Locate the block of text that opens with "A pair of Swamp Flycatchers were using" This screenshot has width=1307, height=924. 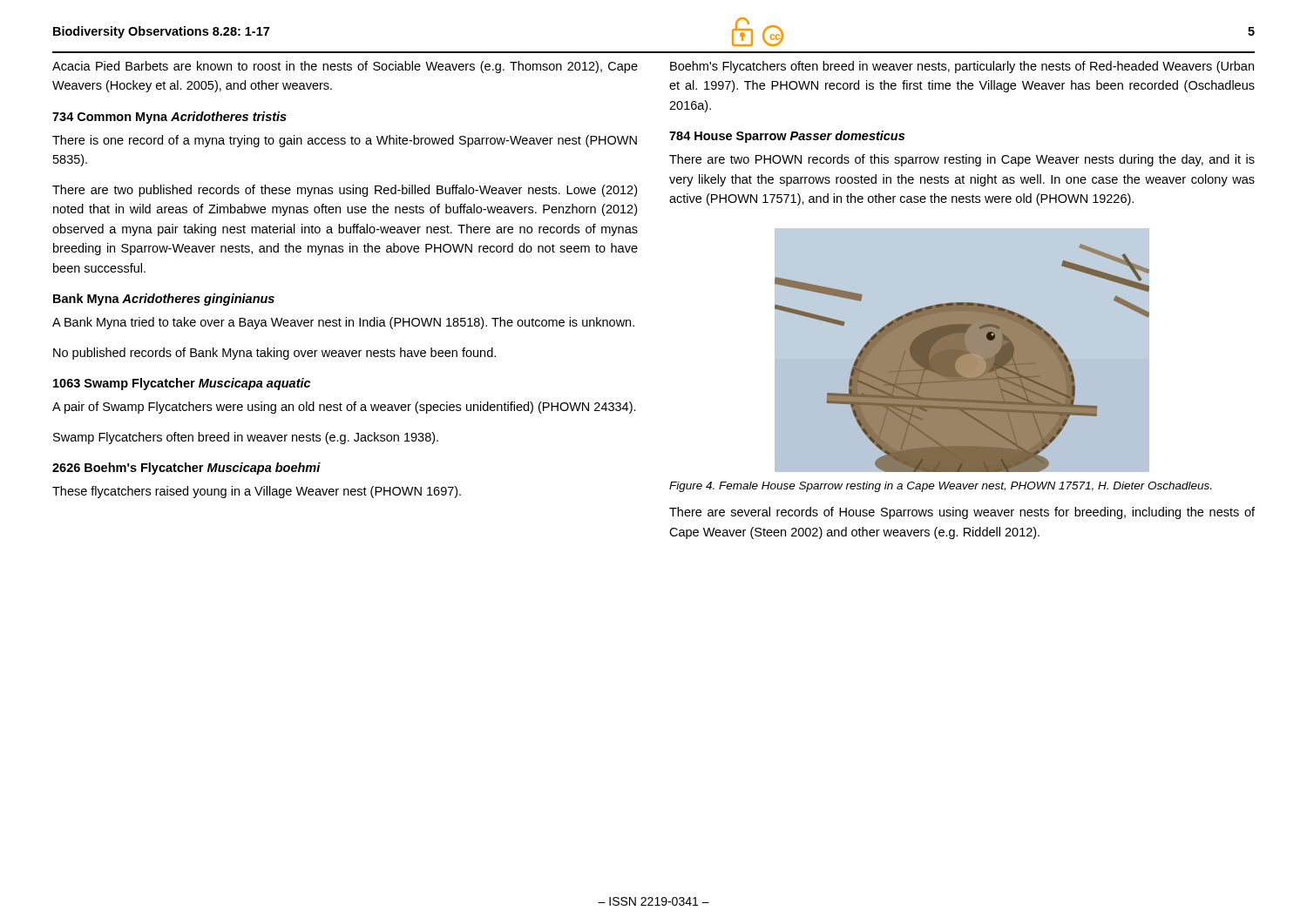pyautogui.click(x=344, y=407)
